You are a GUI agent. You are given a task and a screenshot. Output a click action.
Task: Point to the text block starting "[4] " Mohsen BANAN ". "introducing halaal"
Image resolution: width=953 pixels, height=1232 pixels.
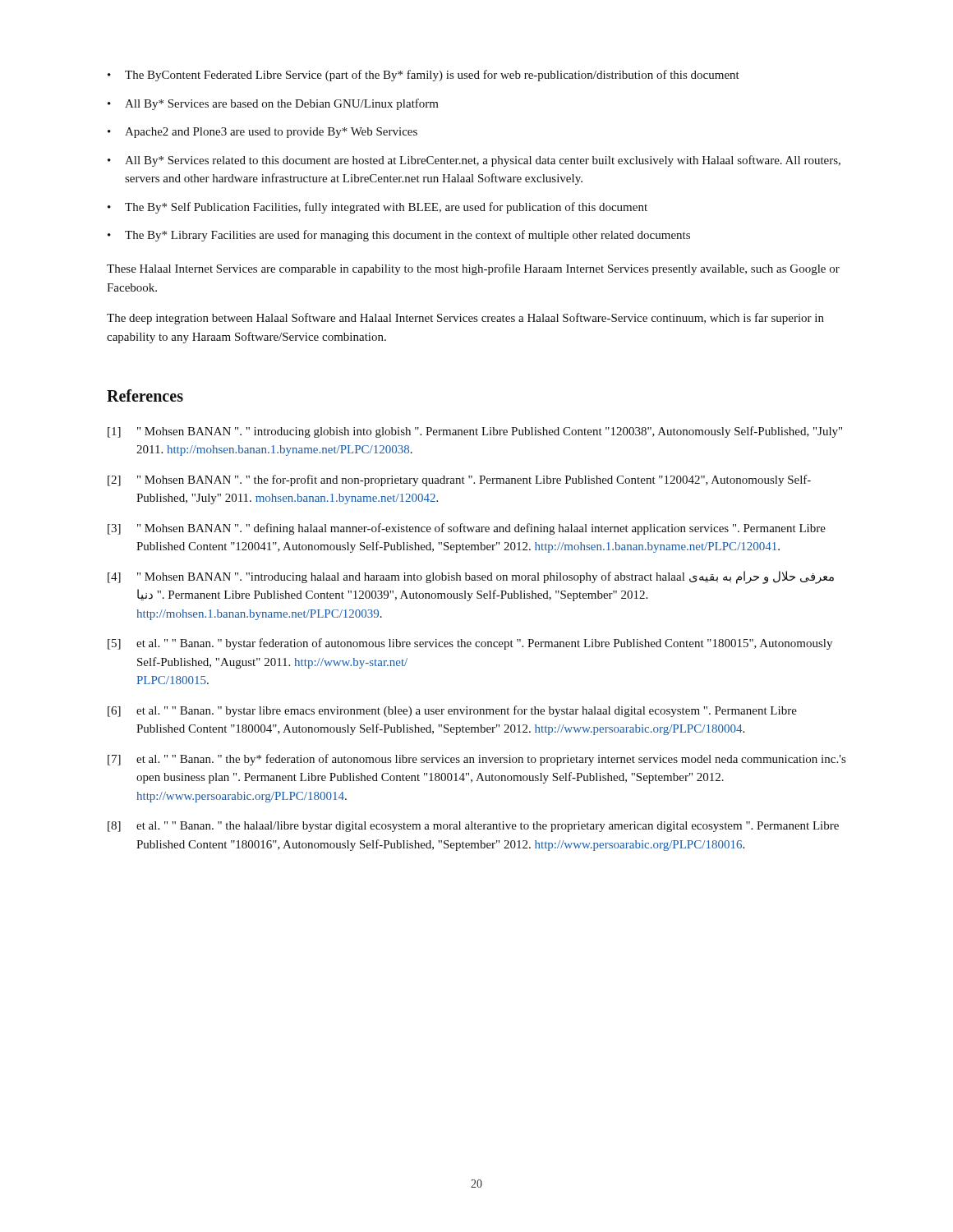476,595
